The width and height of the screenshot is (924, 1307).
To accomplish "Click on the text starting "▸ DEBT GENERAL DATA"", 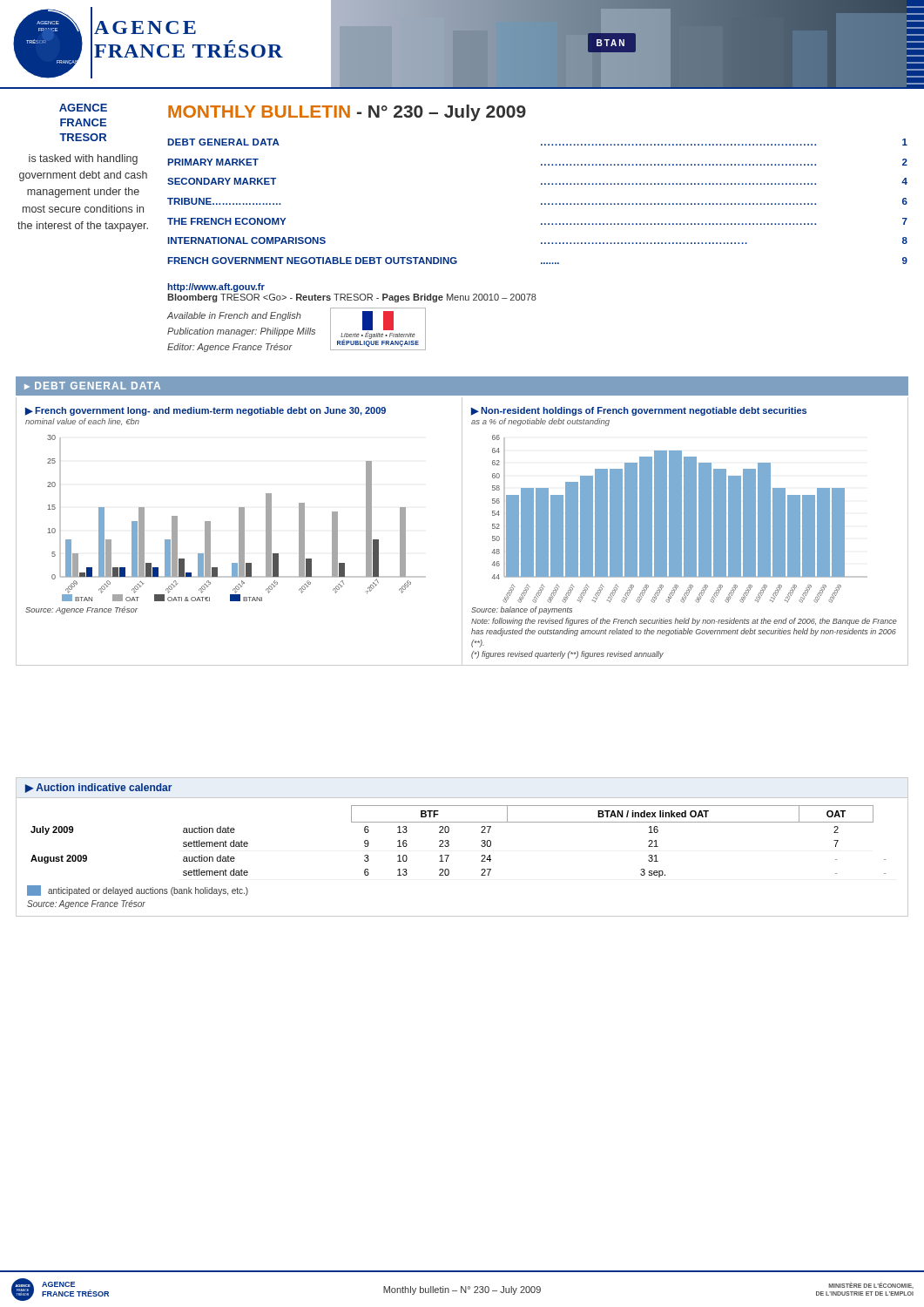I will point(93,386).
